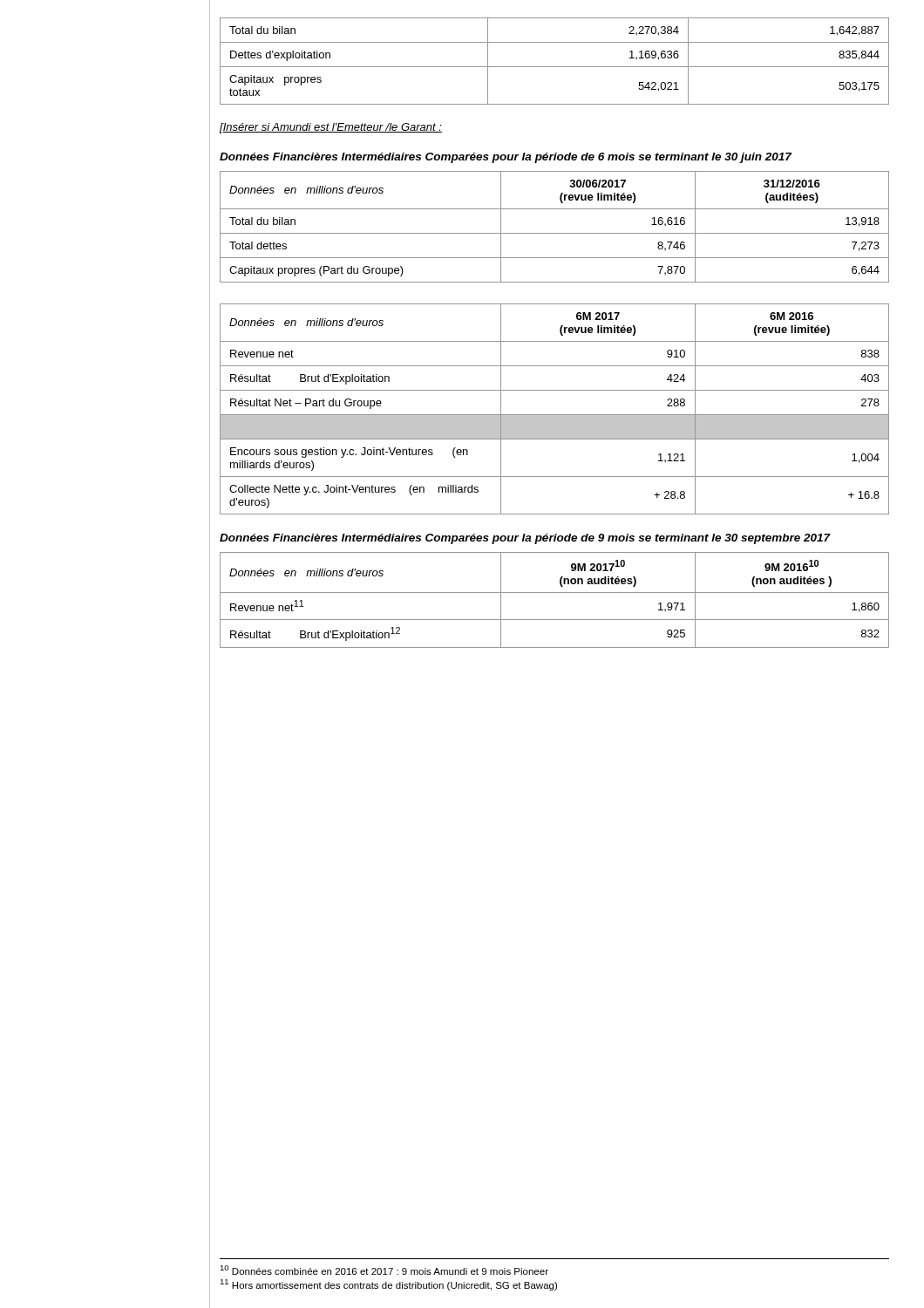The image size is (924, 1308).
Task: Select the footnote with the text "11 Hors amortissement des contrats de distribution"
Action: (x=389, y=1284)
